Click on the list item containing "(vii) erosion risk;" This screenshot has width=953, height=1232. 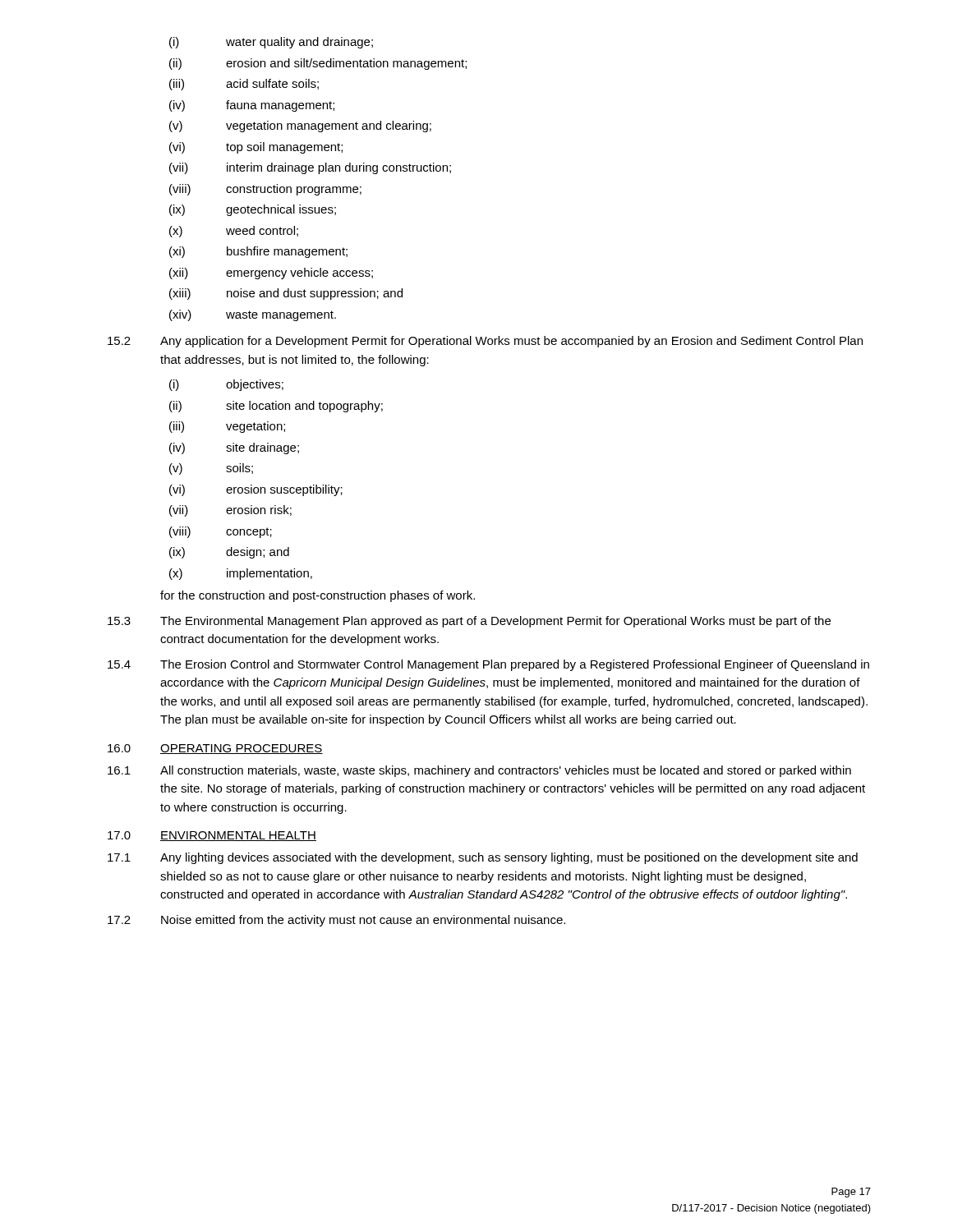click(x=230, y=511)
